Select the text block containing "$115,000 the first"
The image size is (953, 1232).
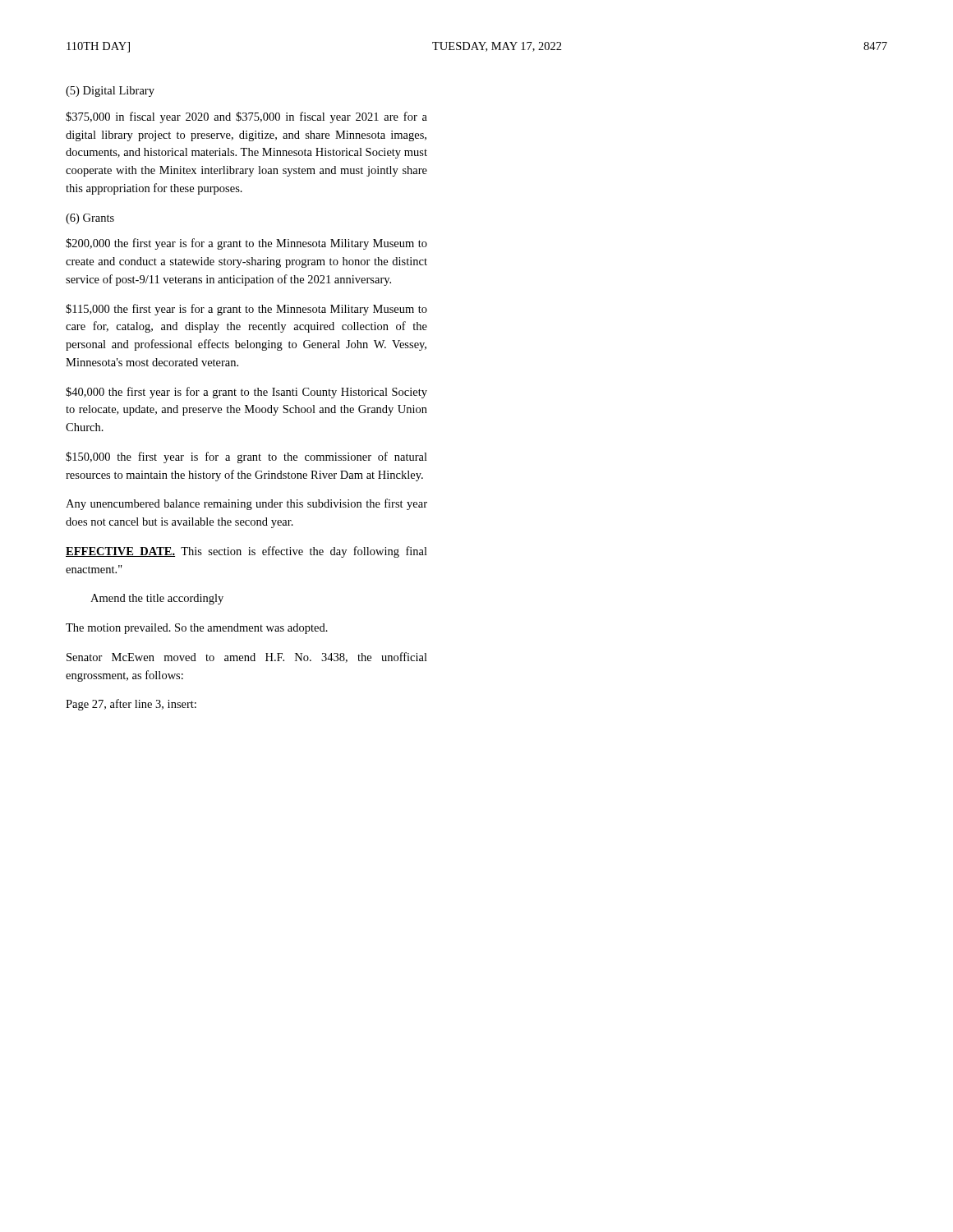246,336
